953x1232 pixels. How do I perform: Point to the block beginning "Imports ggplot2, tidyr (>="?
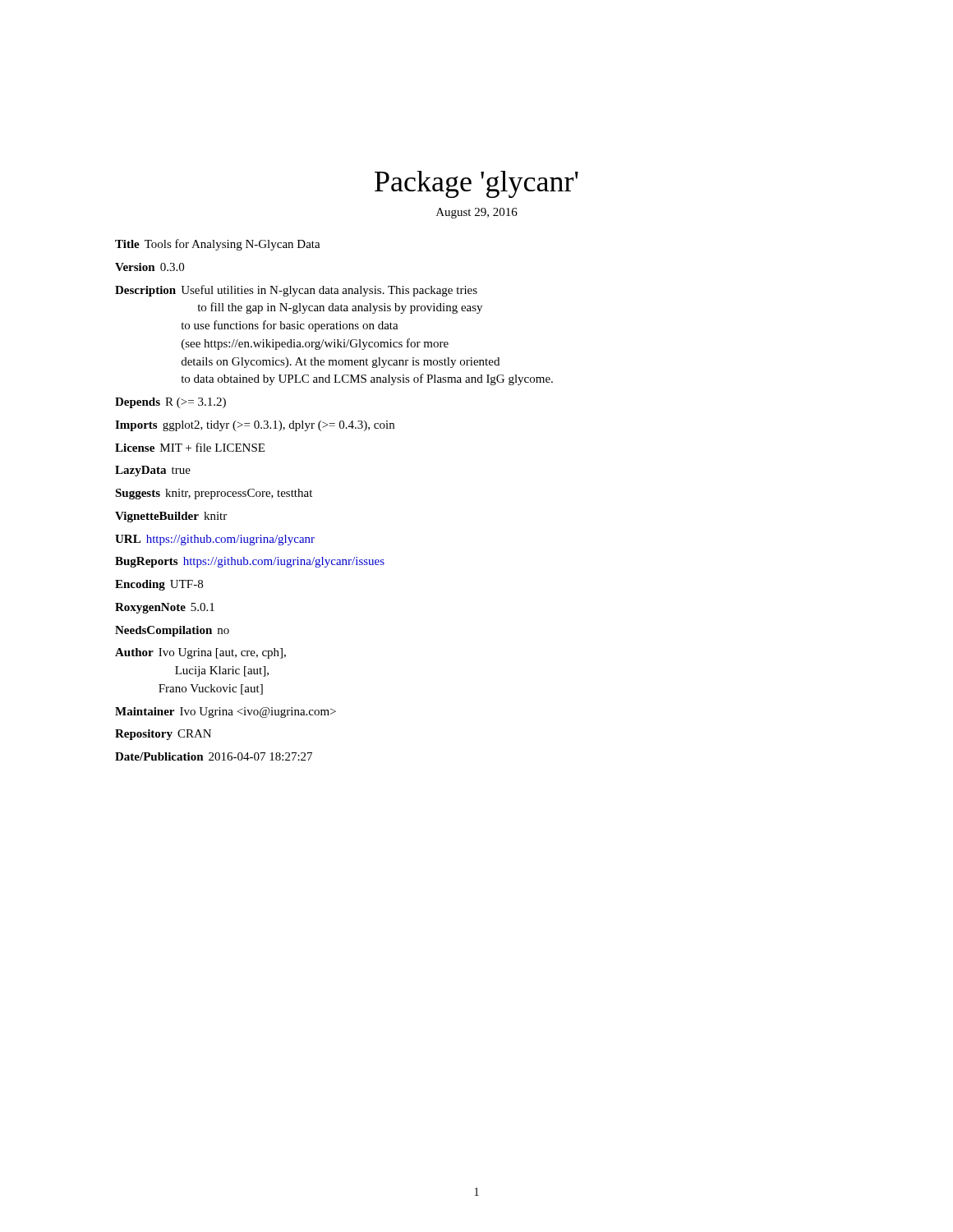click(x=255, y=426)
